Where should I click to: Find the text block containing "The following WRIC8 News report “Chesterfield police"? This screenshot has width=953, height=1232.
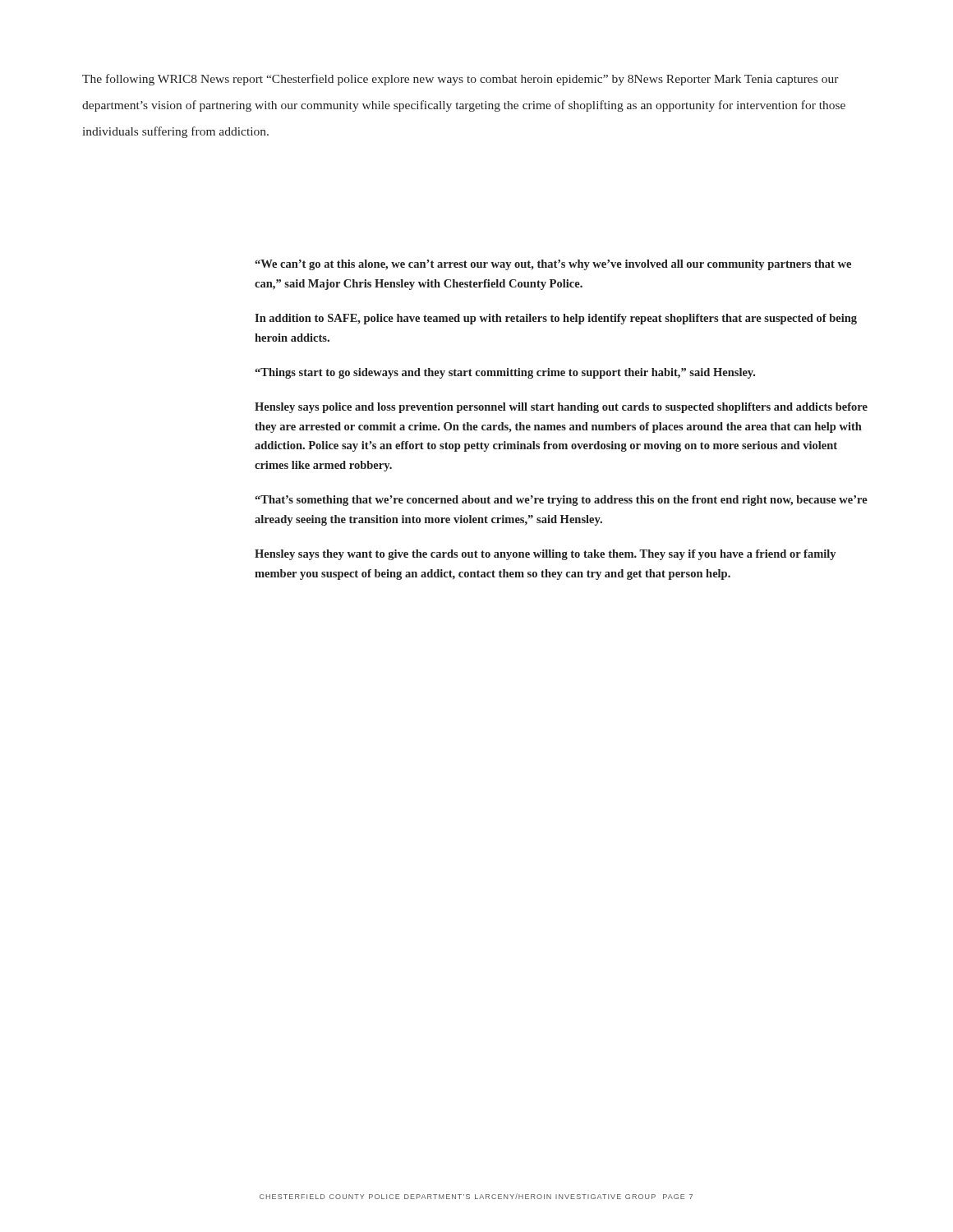(464, 105)
